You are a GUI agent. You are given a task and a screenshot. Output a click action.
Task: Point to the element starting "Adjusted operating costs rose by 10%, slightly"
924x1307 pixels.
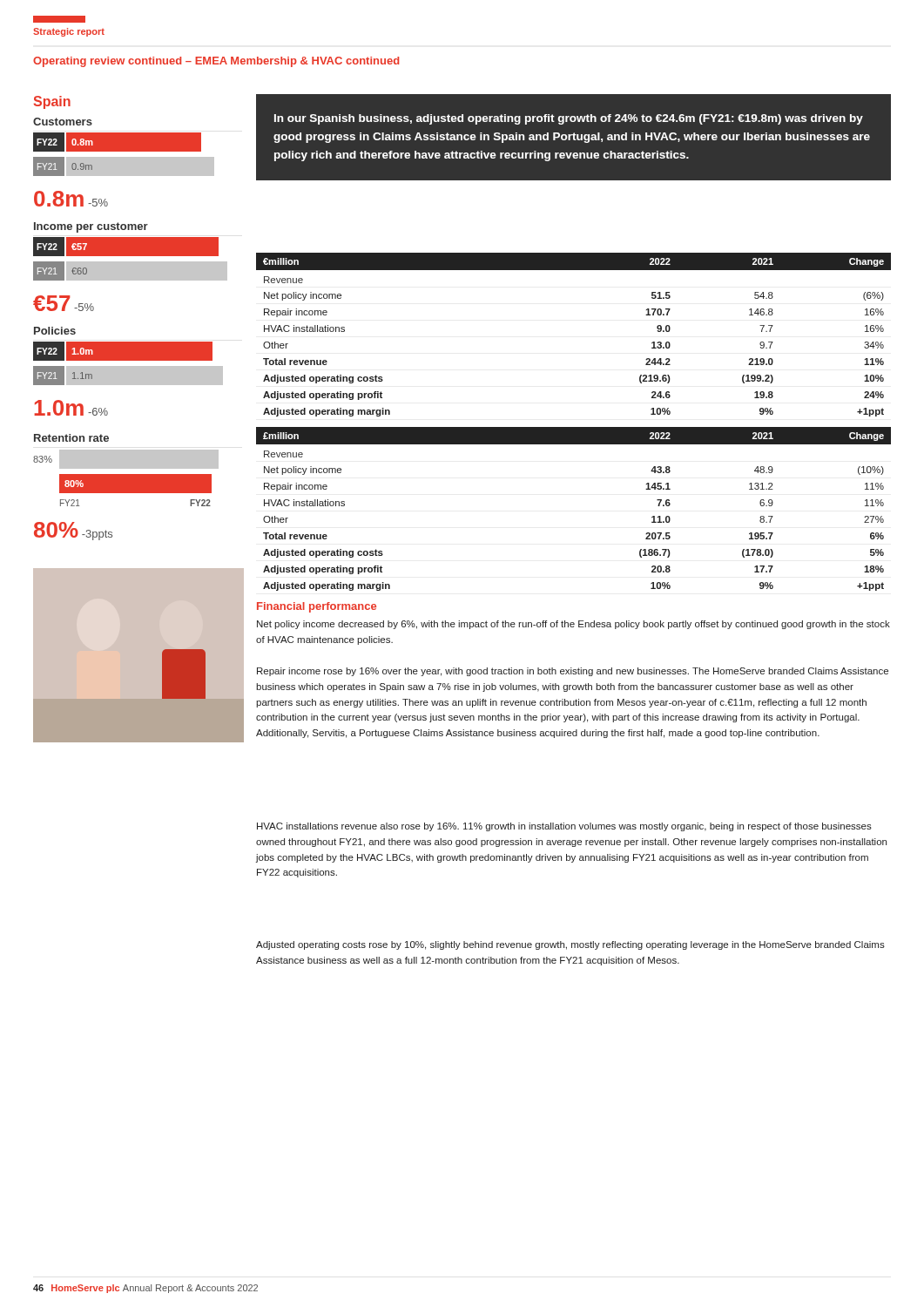pyautogui.click(x=570, y=952)
